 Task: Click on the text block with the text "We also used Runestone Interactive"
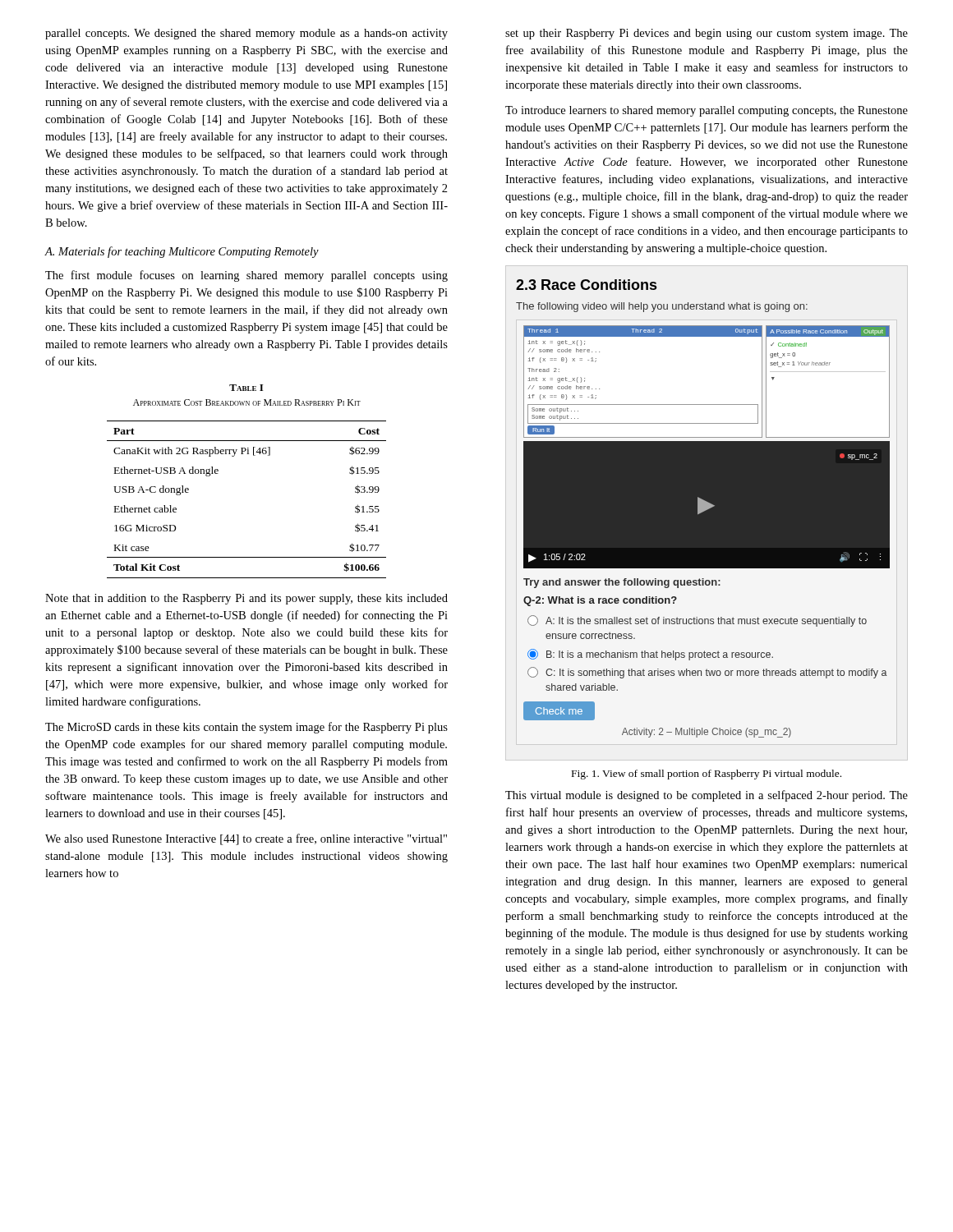click(x=246, y=856)
